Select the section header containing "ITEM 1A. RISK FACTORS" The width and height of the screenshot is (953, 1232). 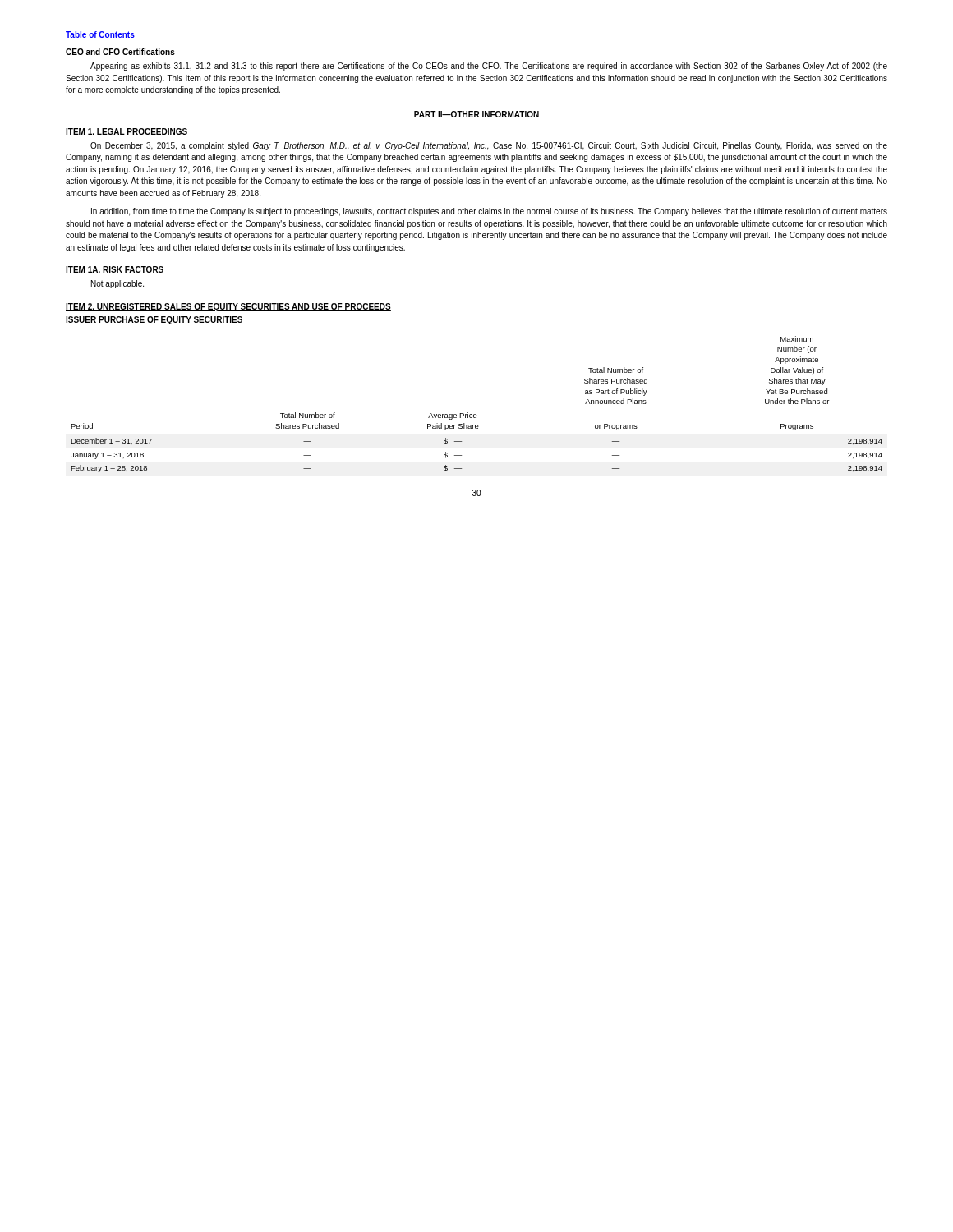[115, 270]
